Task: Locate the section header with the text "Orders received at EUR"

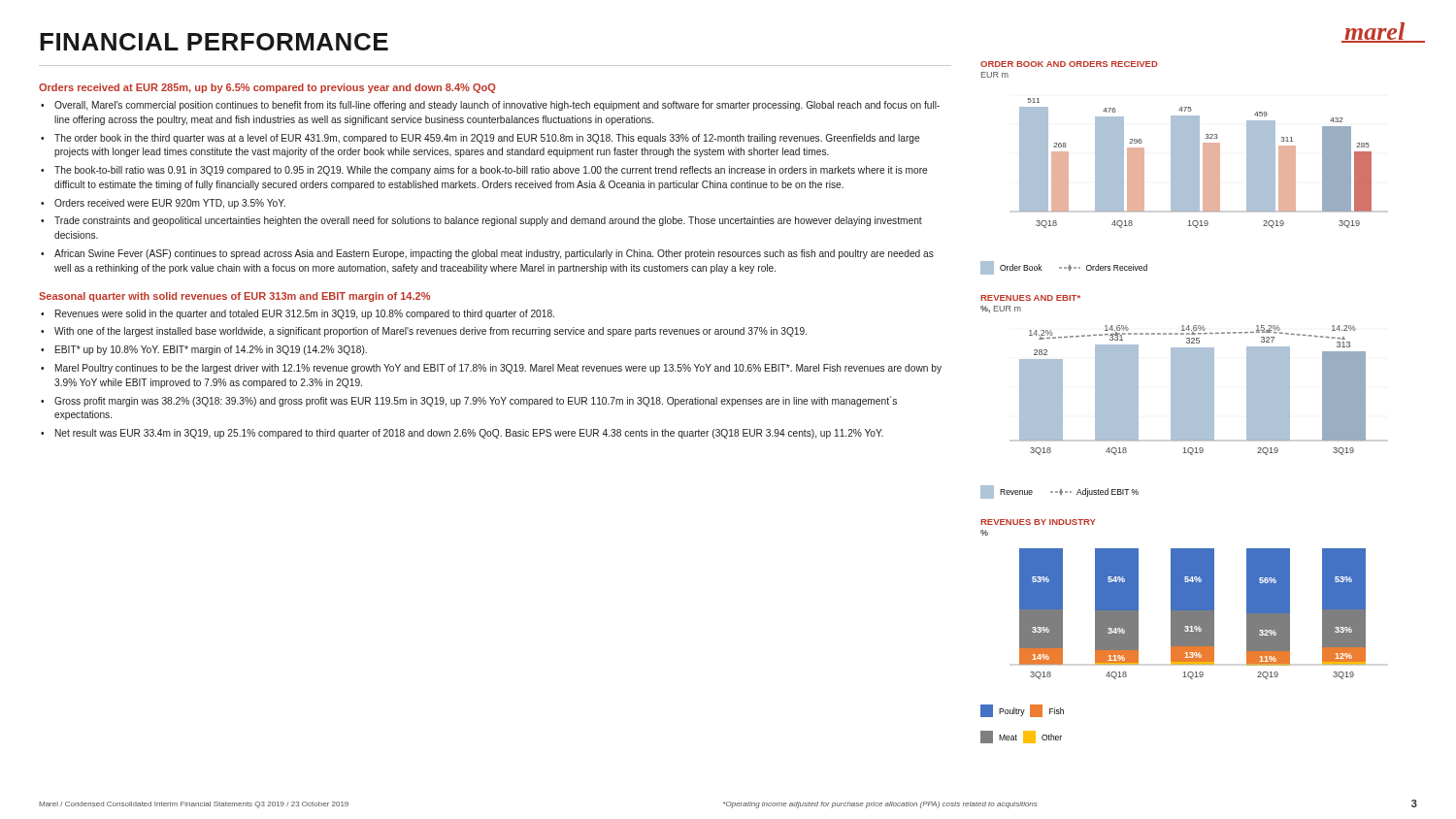Action: tap(267, 87)
